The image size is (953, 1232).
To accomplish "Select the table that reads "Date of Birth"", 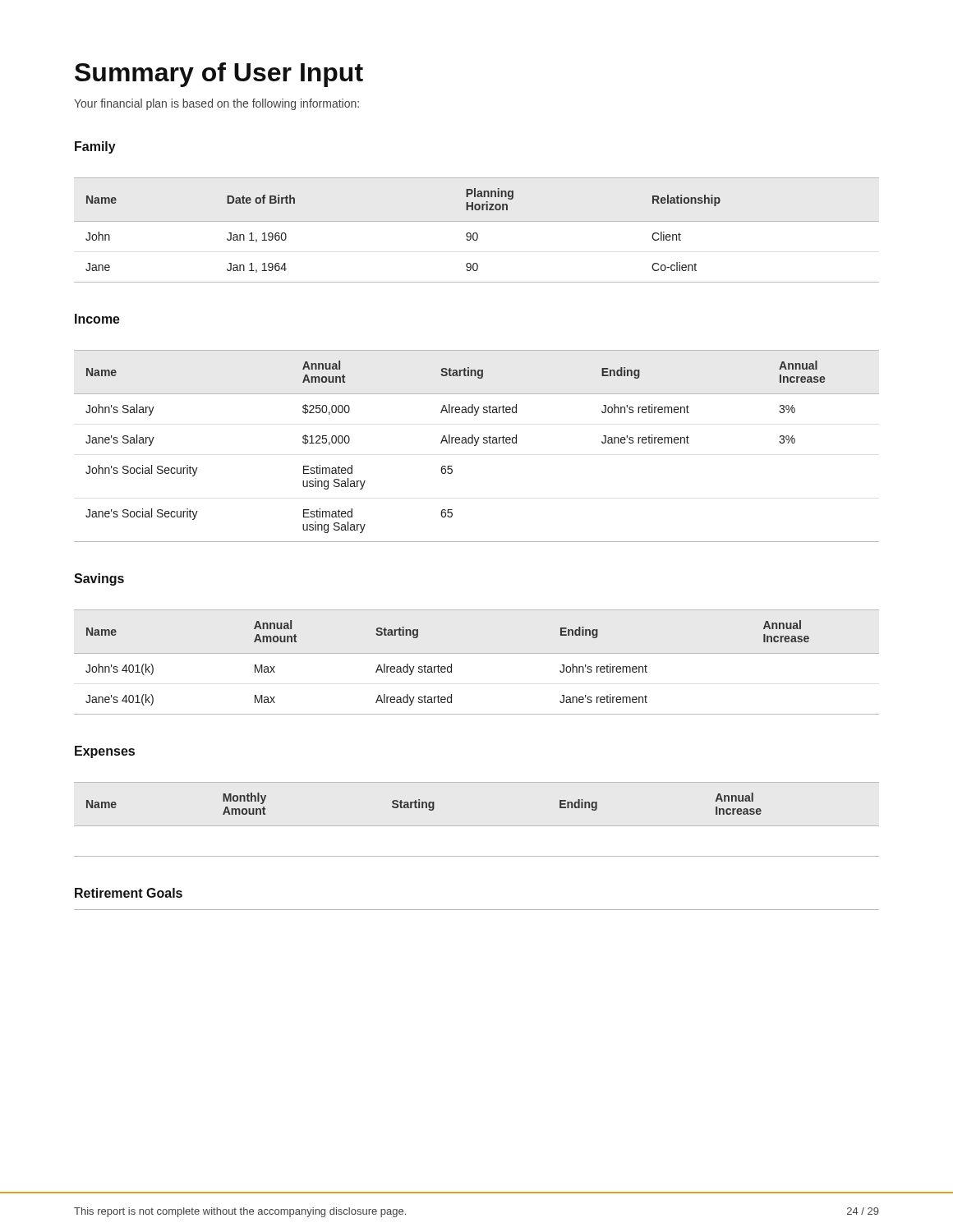I will (476, 230).
